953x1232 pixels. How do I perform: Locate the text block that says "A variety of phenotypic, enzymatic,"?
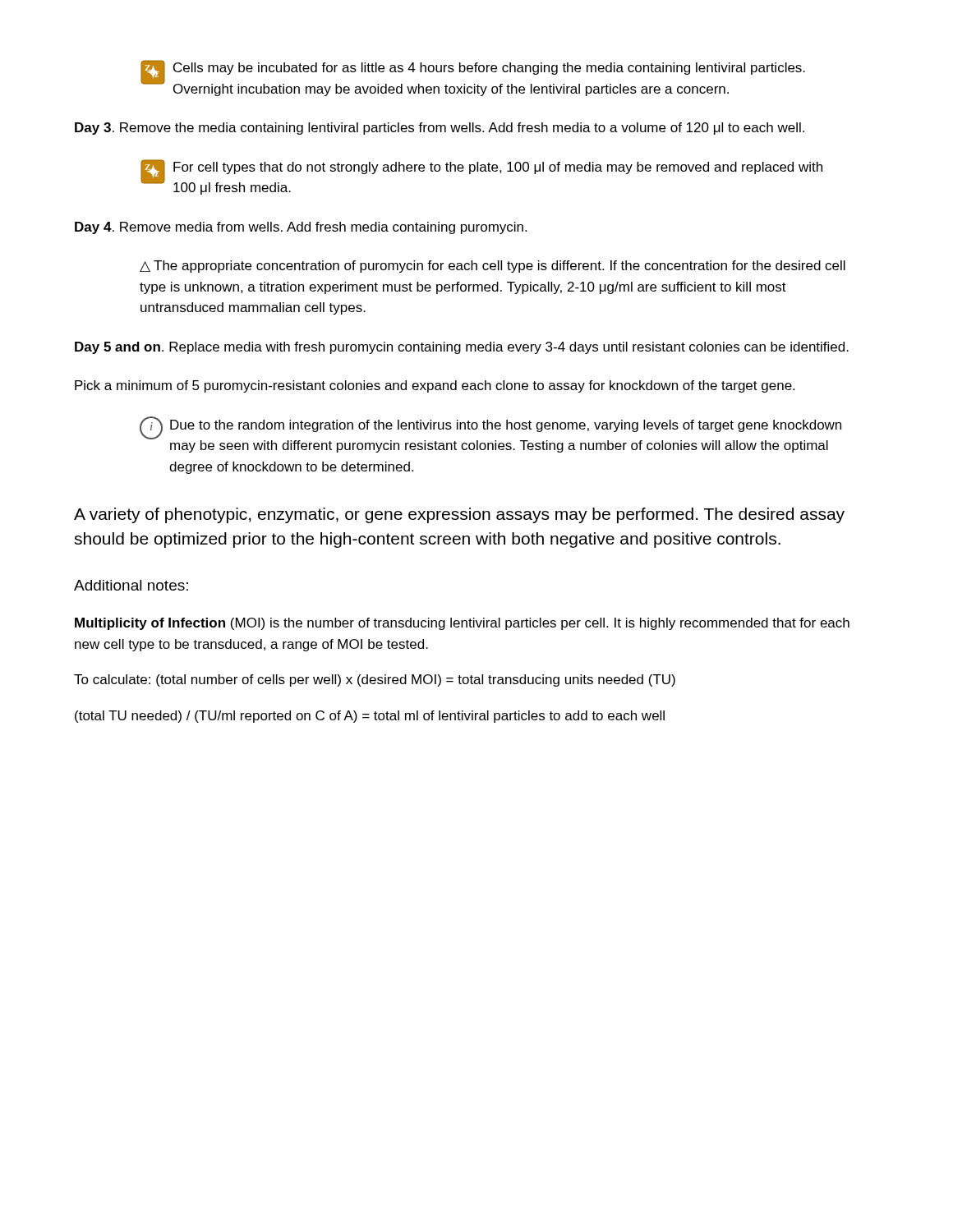(459, 526)
